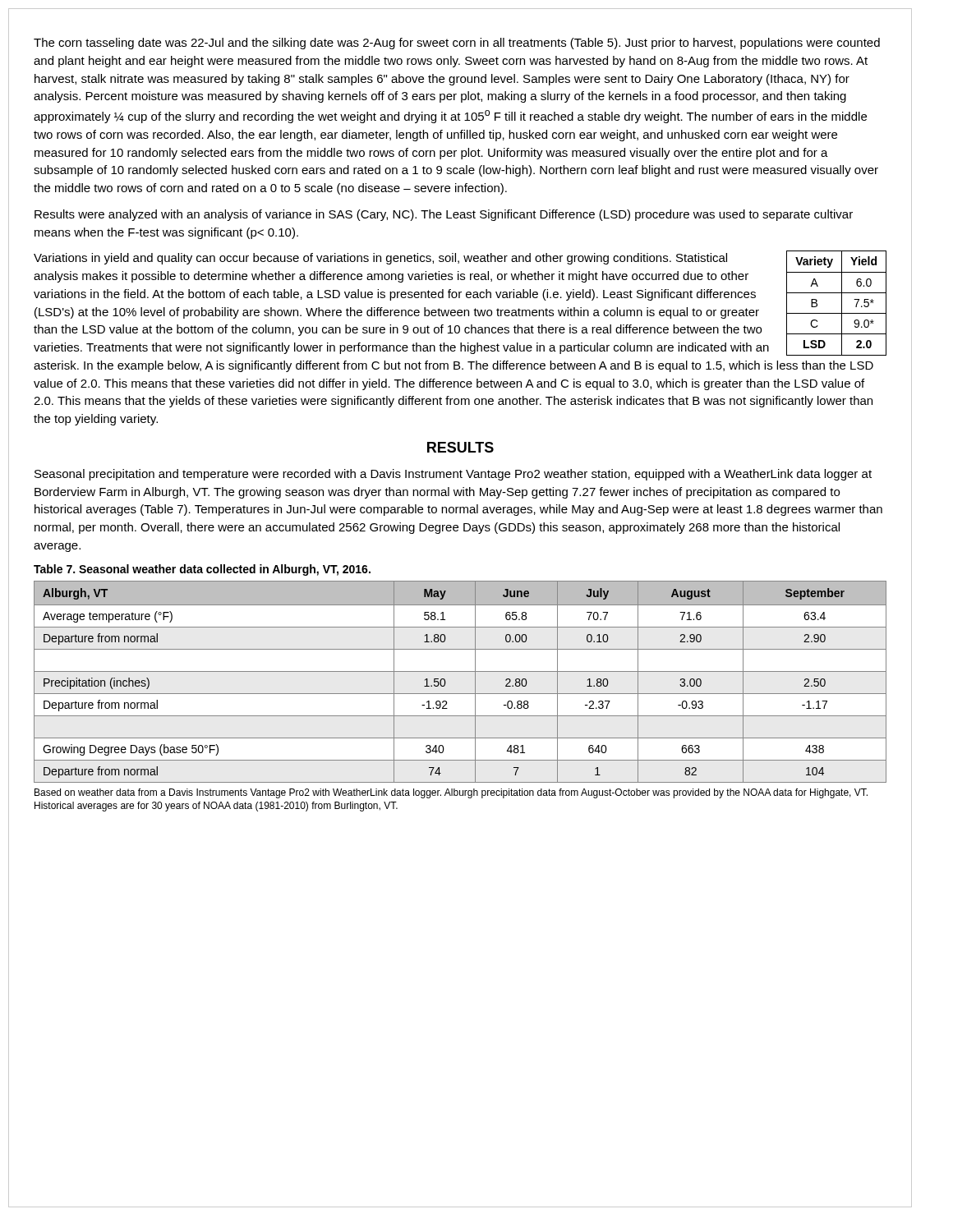This screenshot has width=953, height=1232.
Task: Locate the footnote
Action: coord(451,799)
